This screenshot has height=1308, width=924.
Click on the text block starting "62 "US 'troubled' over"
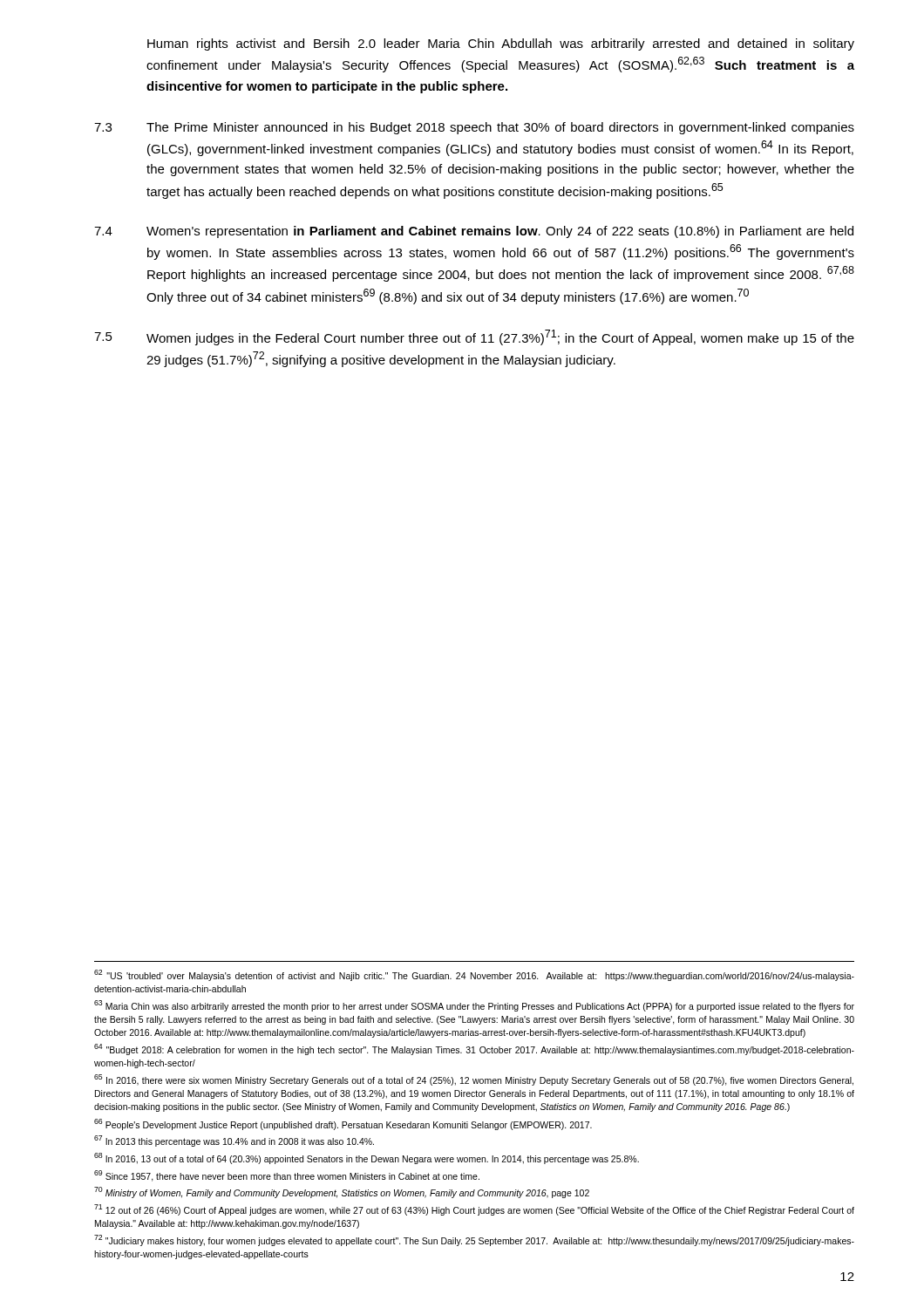(474, 981)
